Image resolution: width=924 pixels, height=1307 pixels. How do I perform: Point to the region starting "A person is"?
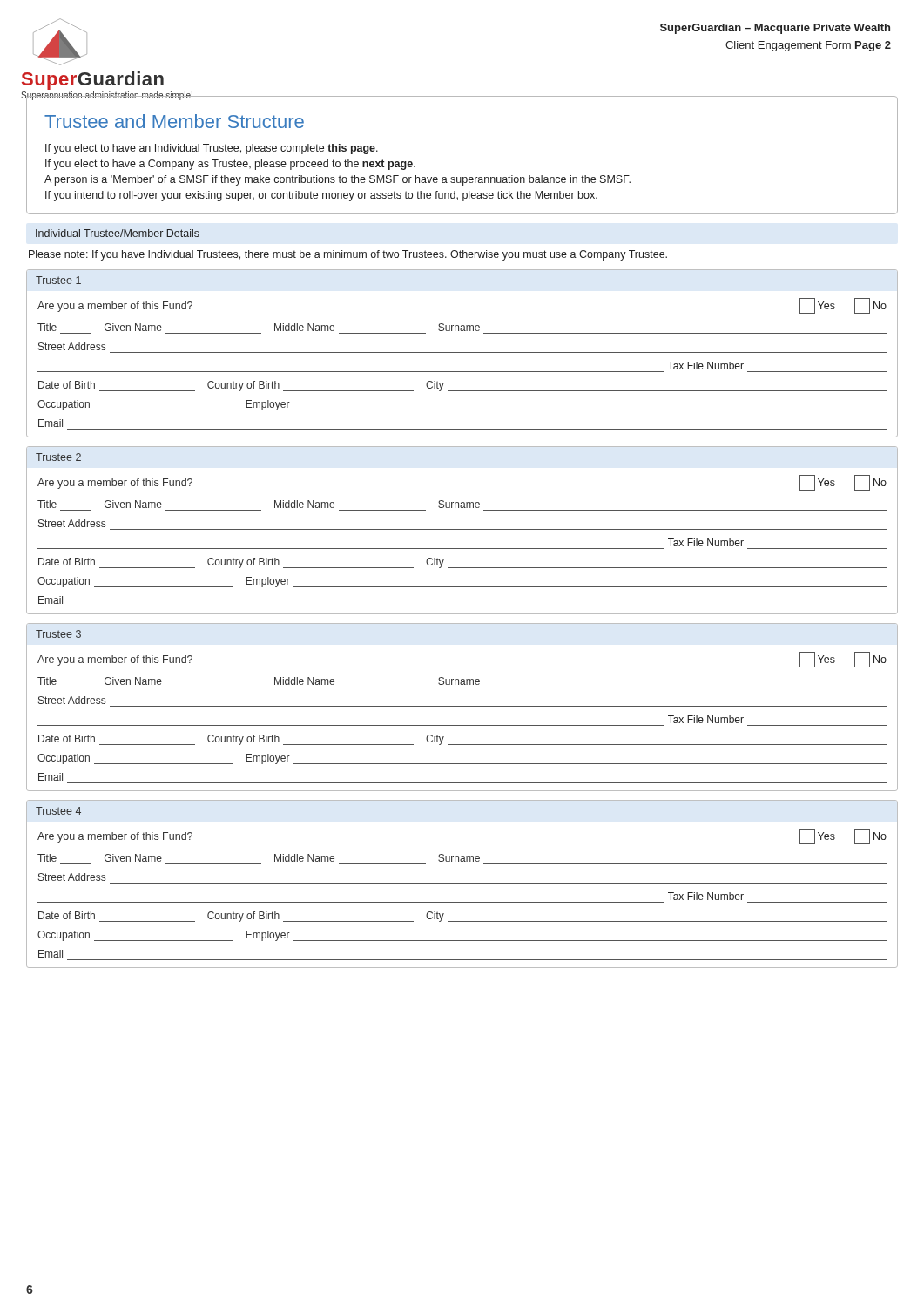338,180
